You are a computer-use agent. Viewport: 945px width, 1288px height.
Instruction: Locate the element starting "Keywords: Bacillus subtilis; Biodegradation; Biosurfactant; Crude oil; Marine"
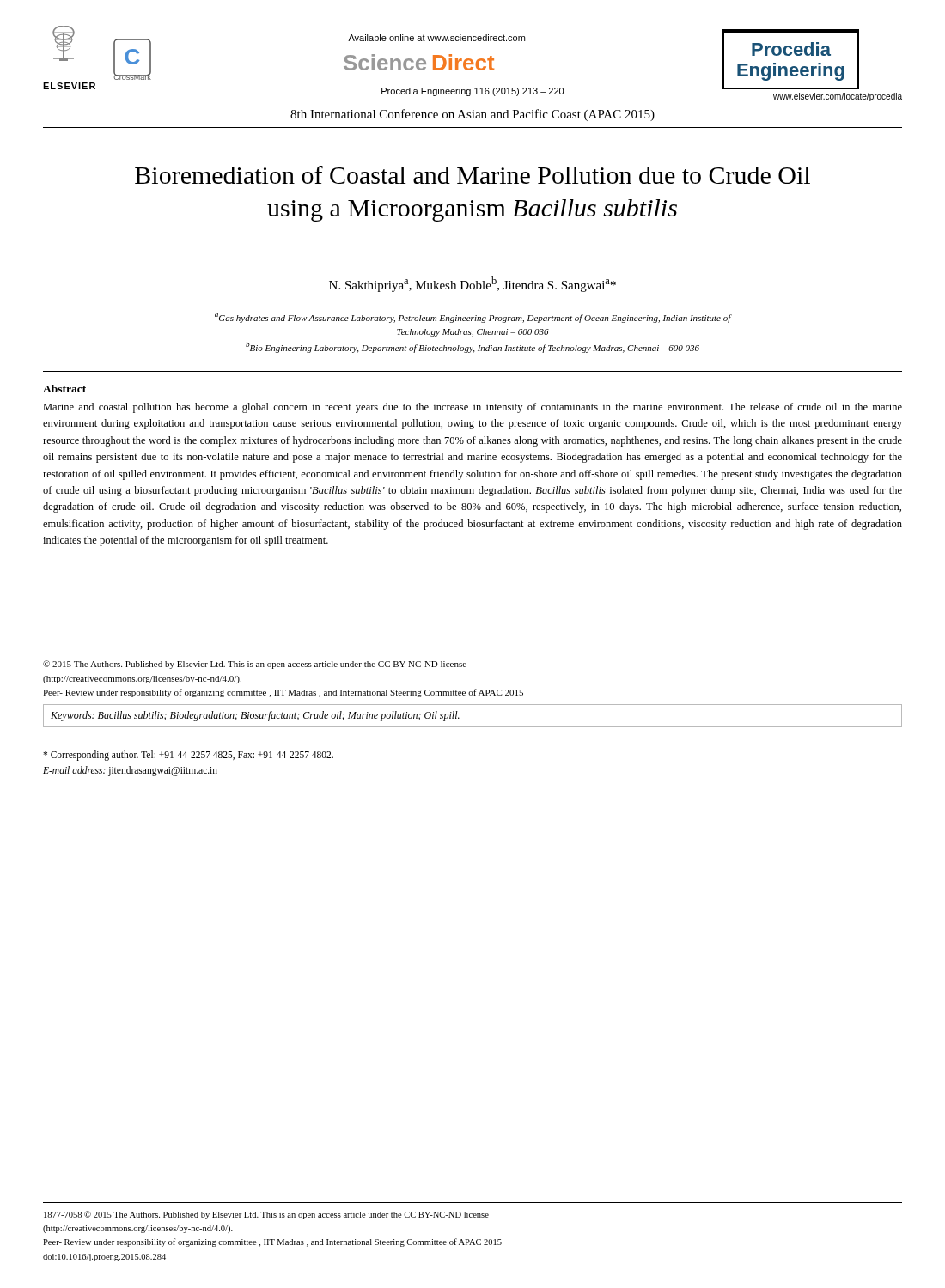coord(255,715)
